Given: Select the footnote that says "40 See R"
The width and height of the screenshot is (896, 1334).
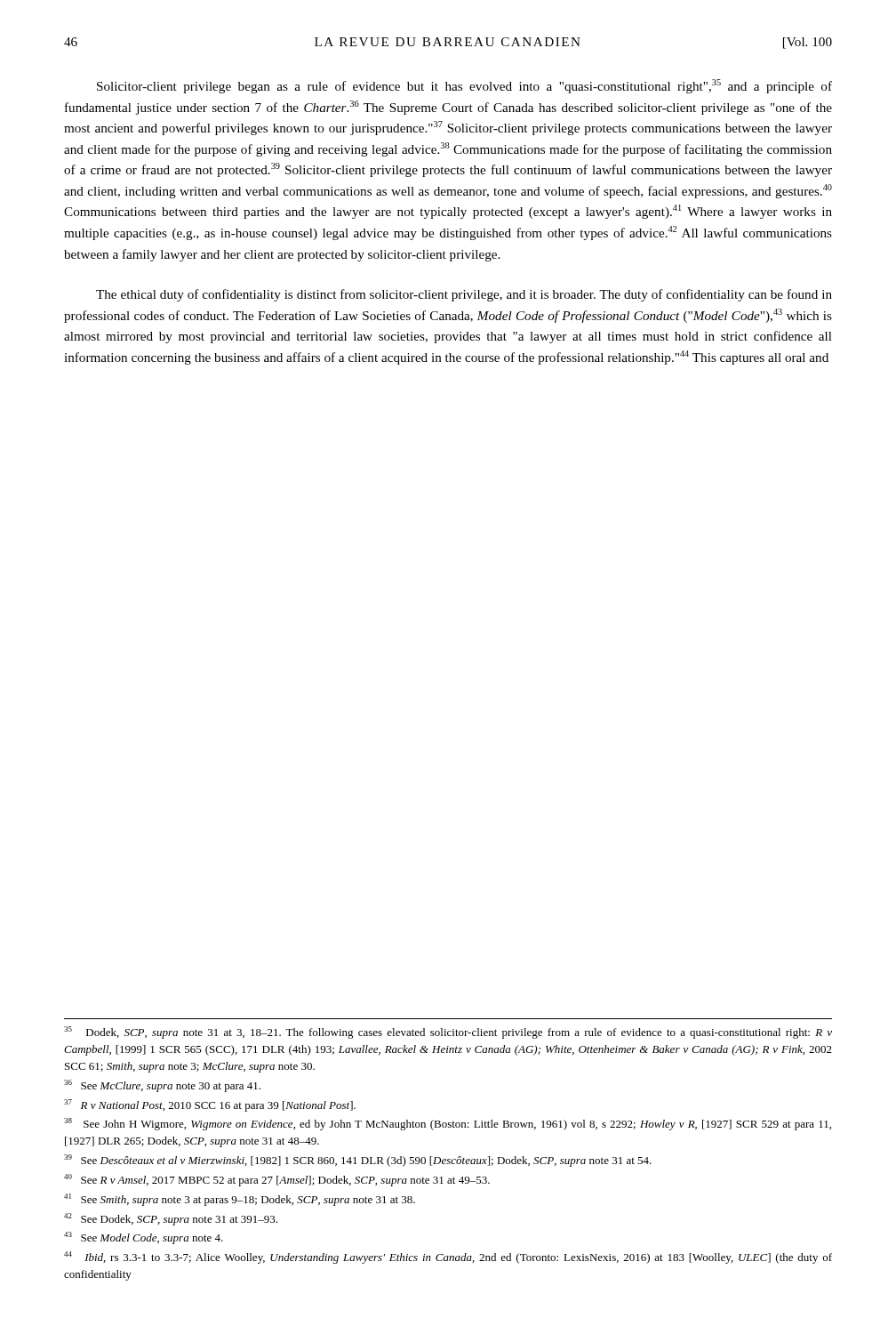Looking at the screenshot, I should [x=277, y=1179].
